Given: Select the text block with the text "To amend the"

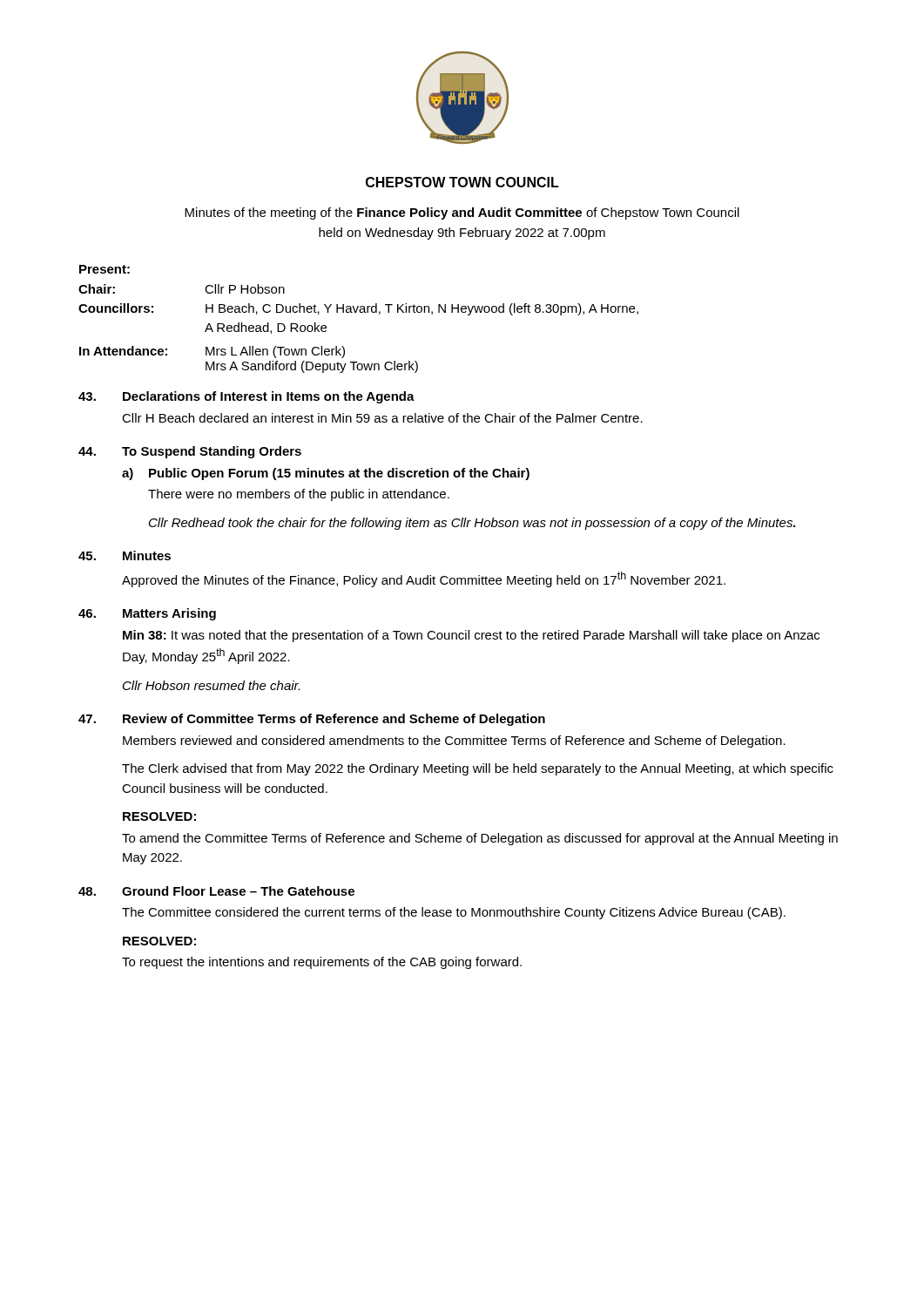Looking at the screenshot, I should (x=480, y=847).
